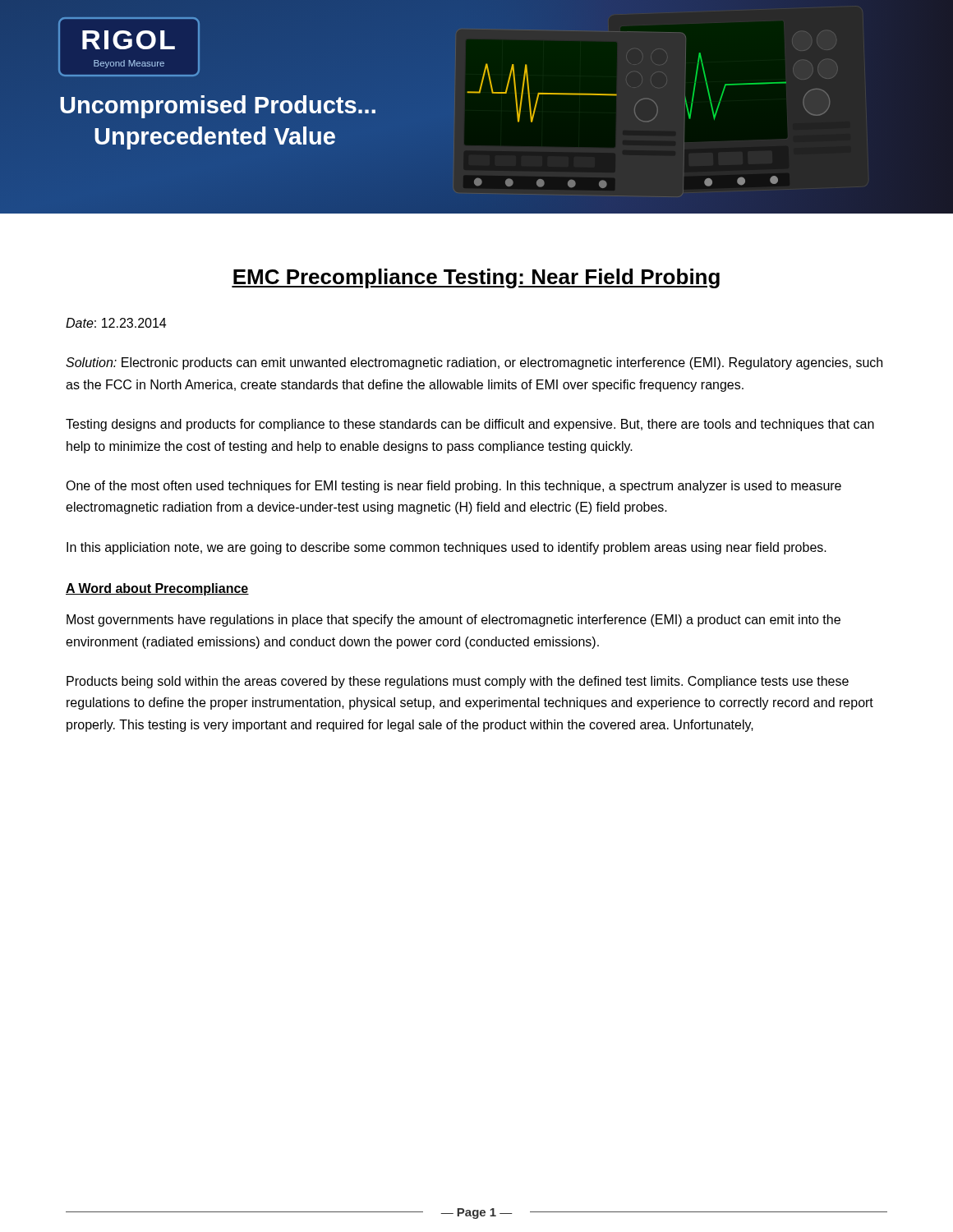Viewport: 953px width, 1232px height.
Task: Find the title on this page that starts "EMC Precompliance Testing: Near"
Action: (x=476, y=277)
